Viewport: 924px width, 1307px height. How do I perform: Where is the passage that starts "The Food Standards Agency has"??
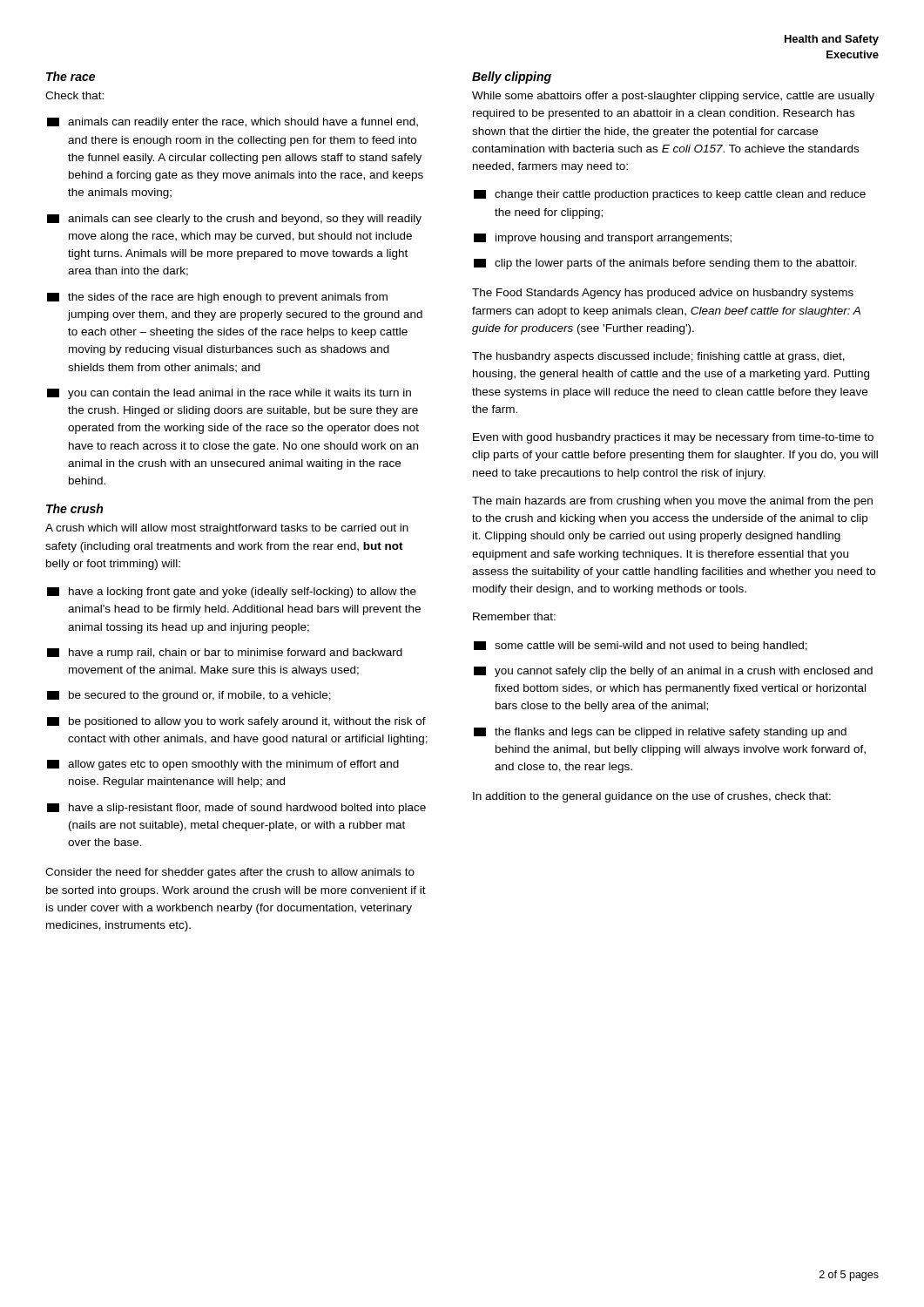[x=666, y=310]
